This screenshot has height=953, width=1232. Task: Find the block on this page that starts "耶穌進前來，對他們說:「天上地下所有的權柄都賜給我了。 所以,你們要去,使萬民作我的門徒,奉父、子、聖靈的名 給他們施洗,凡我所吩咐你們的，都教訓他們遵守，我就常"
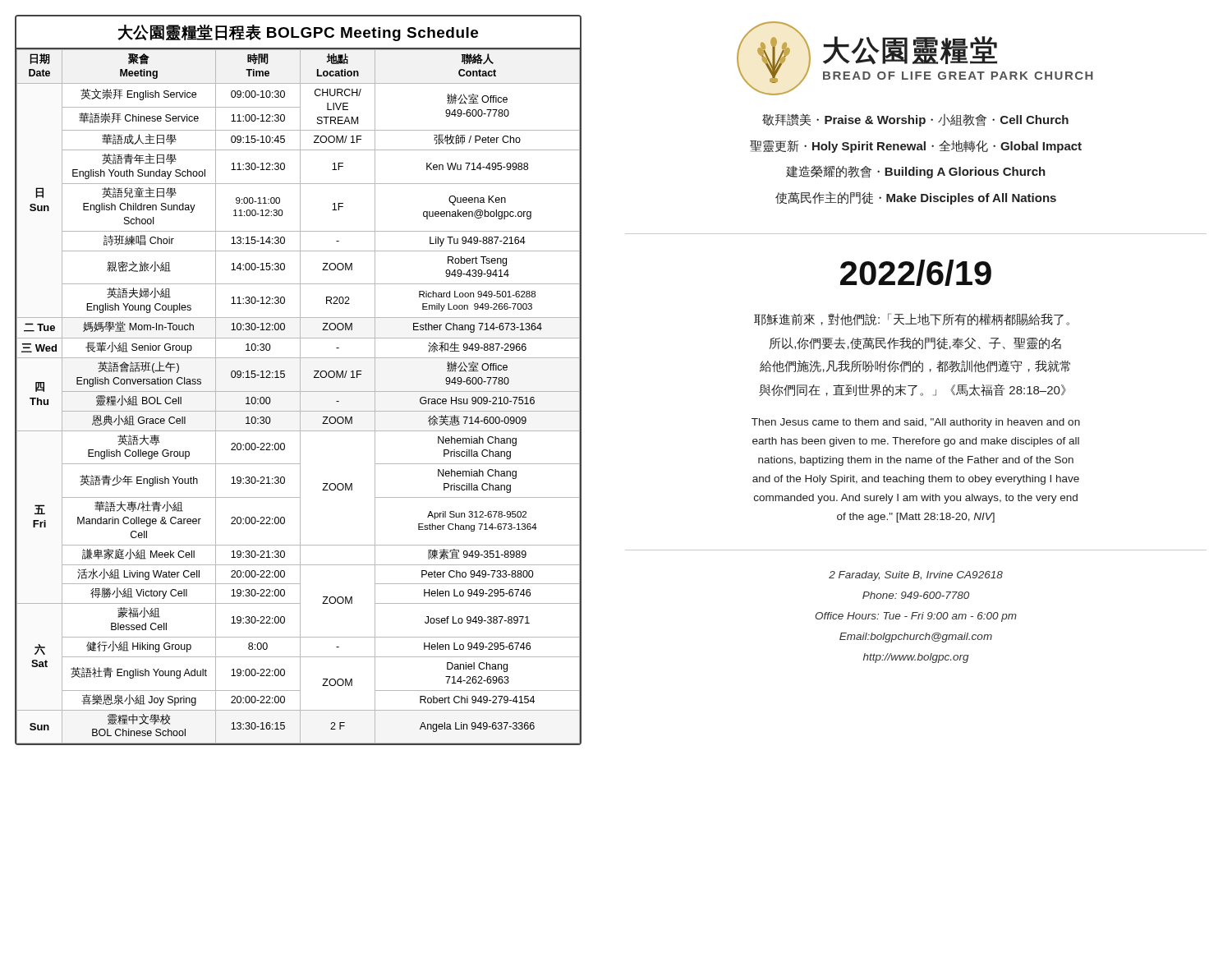point(916,354)
